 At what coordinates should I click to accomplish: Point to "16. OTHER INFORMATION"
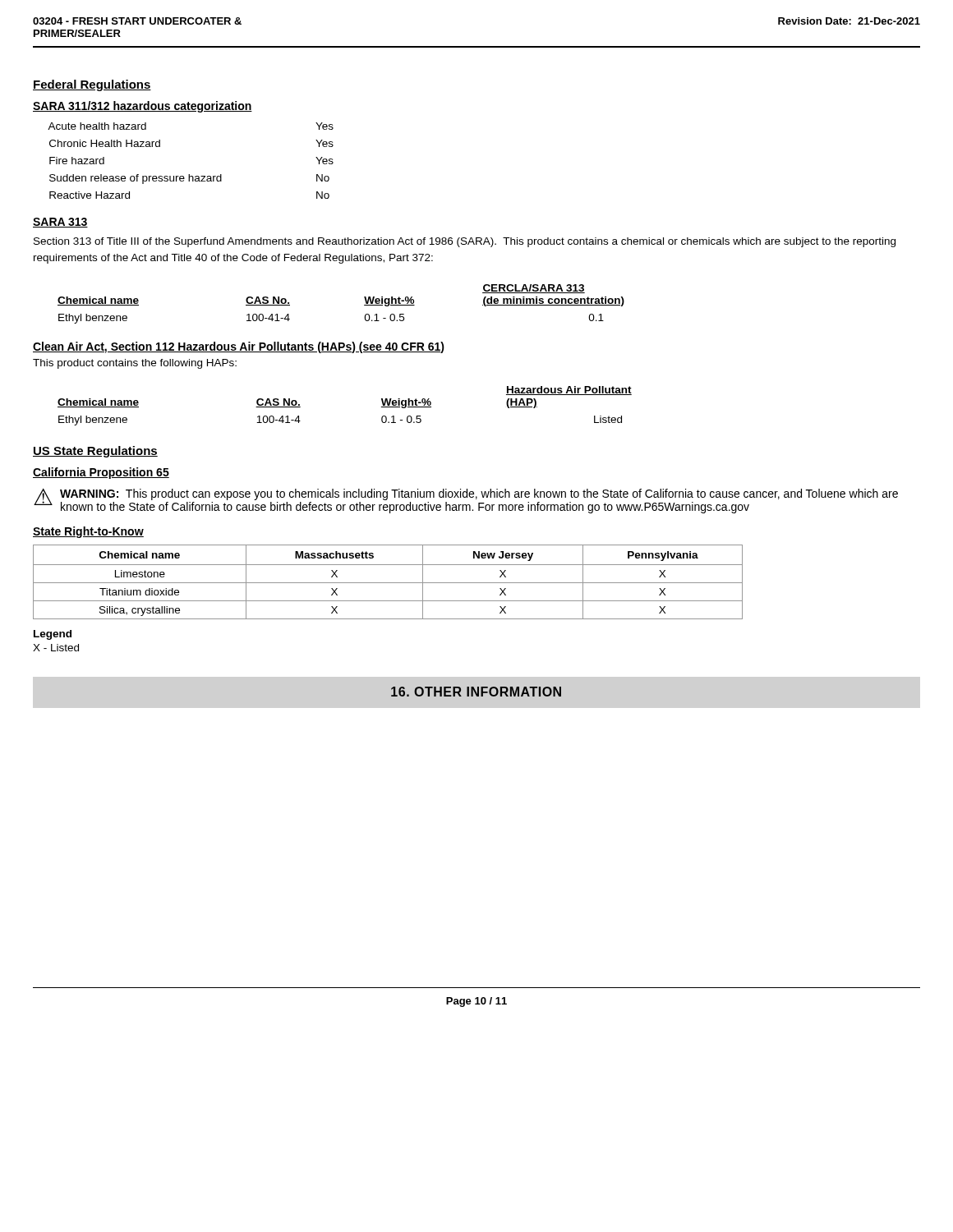coord(476,692)
